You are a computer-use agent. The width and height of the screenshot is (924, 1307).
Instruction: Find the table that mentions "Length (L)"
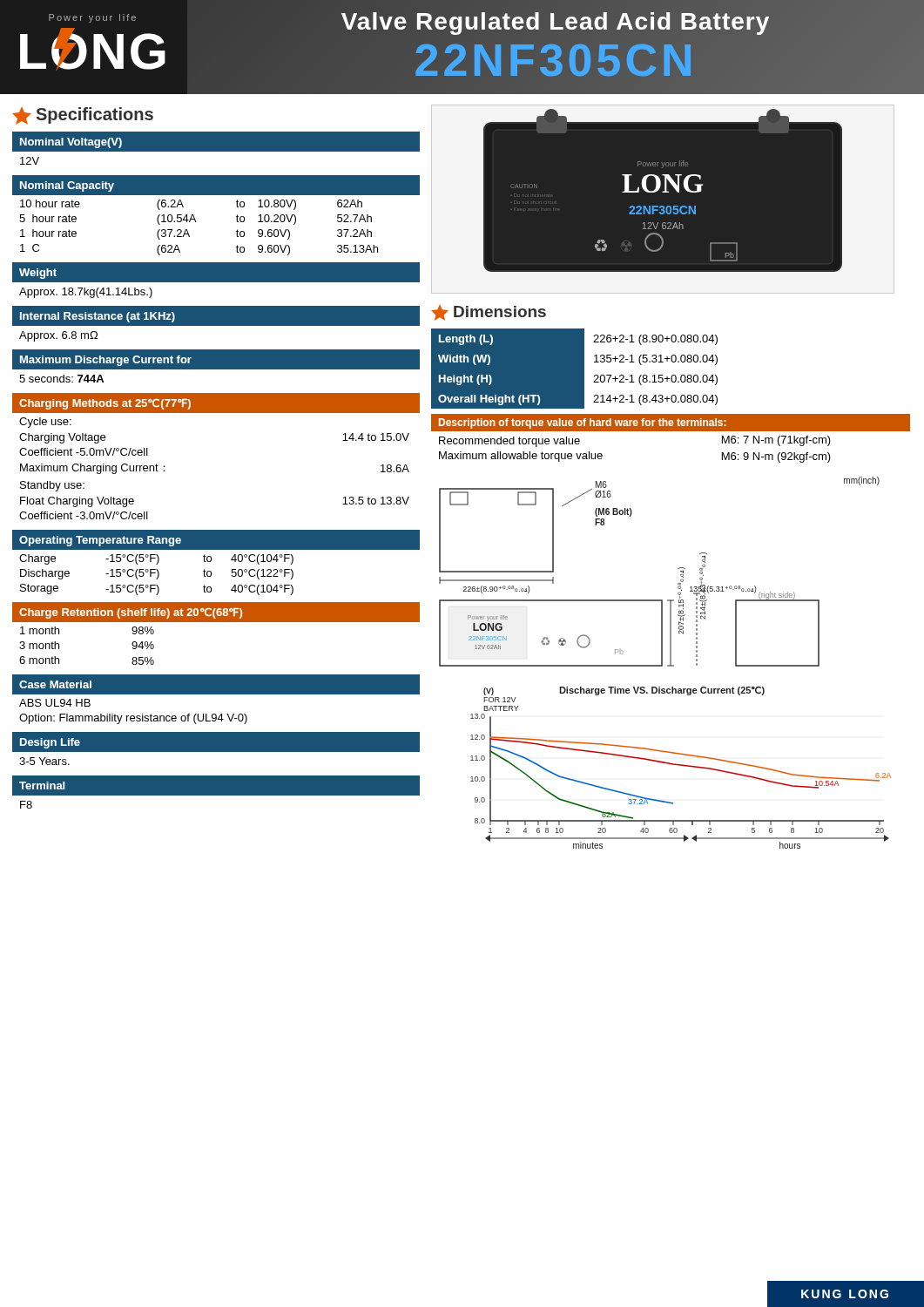point(671,369)
